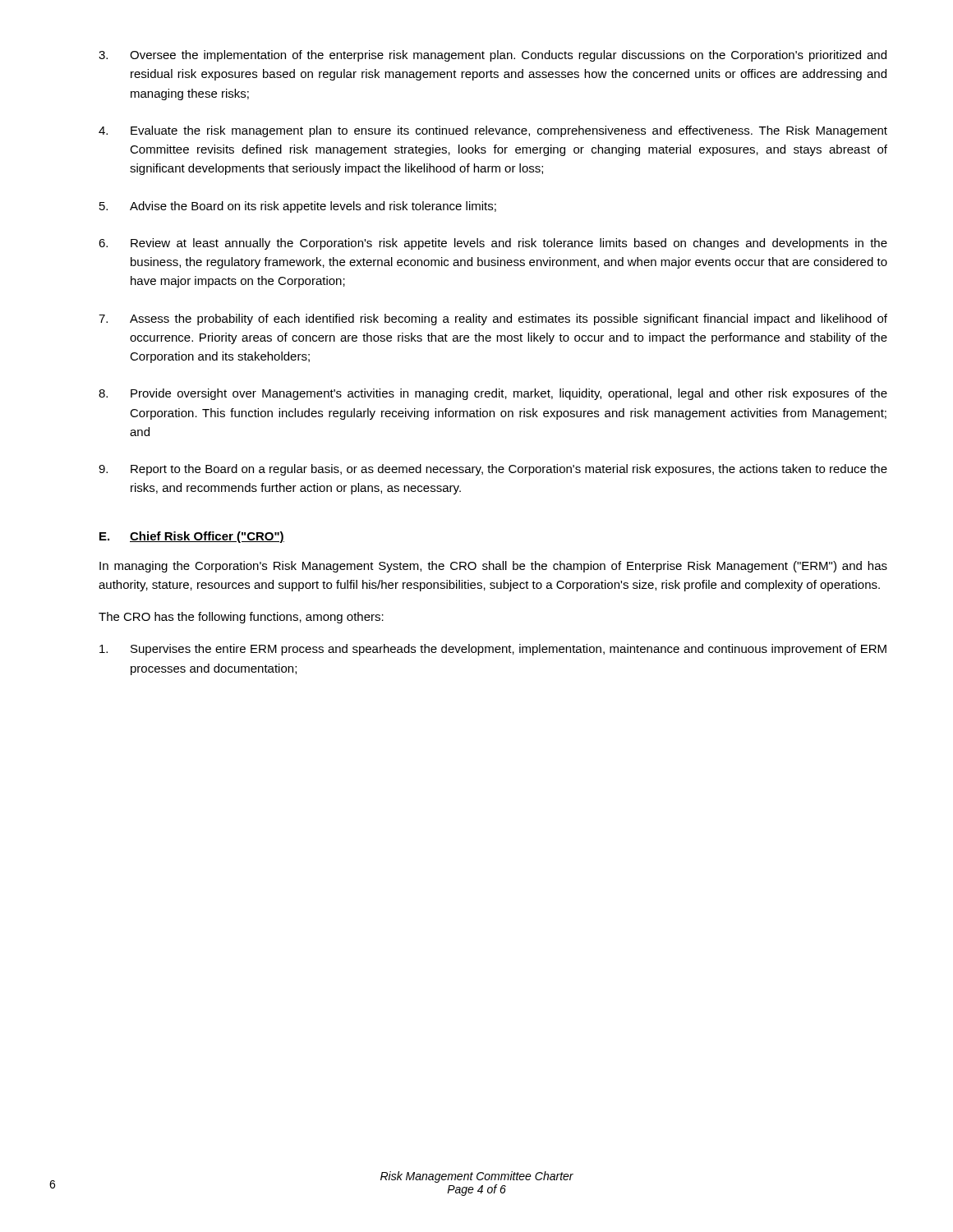Image resolution: width=953 pixels, height=1232 pixels.
Task: Locate the list item that says "9. Report to the Board on a"
Action: (x=493, y=478)
